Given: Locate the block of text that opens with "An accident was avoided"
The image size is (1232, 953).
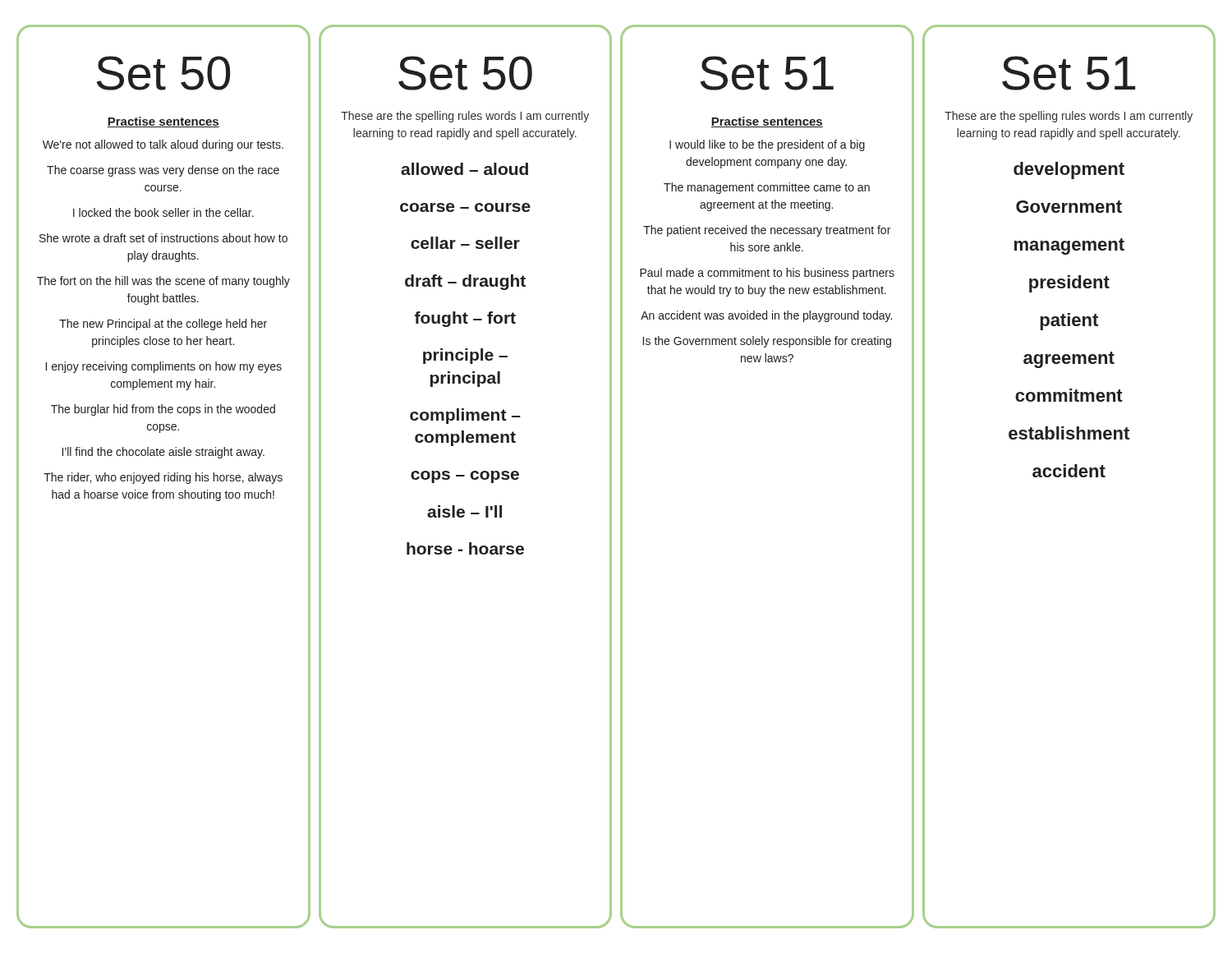Looking at the screenshot, I should pyautogui.click(x=767, y=315).
